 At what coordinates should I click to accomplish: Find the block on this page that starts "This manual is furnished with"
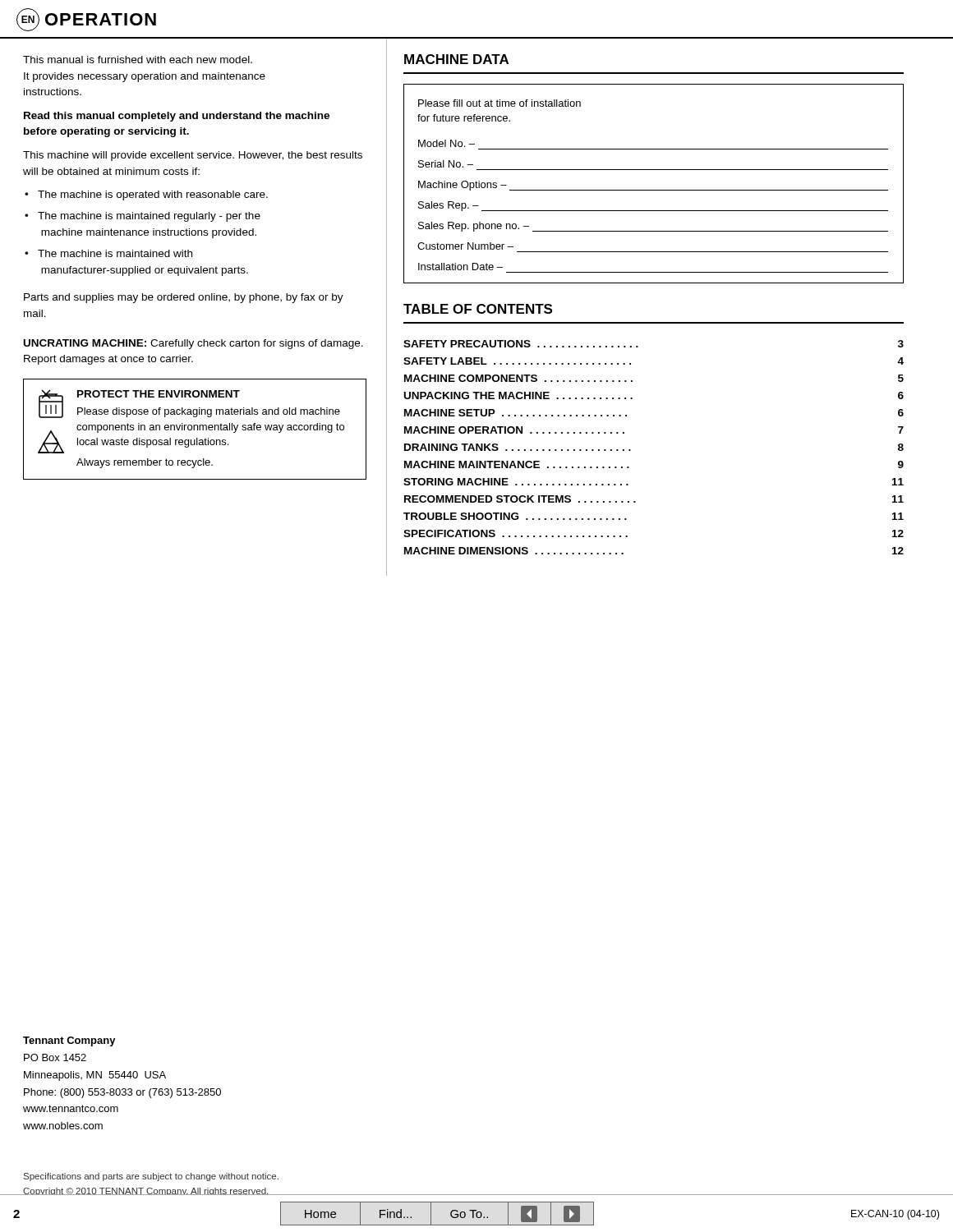[x=144, y=76]
